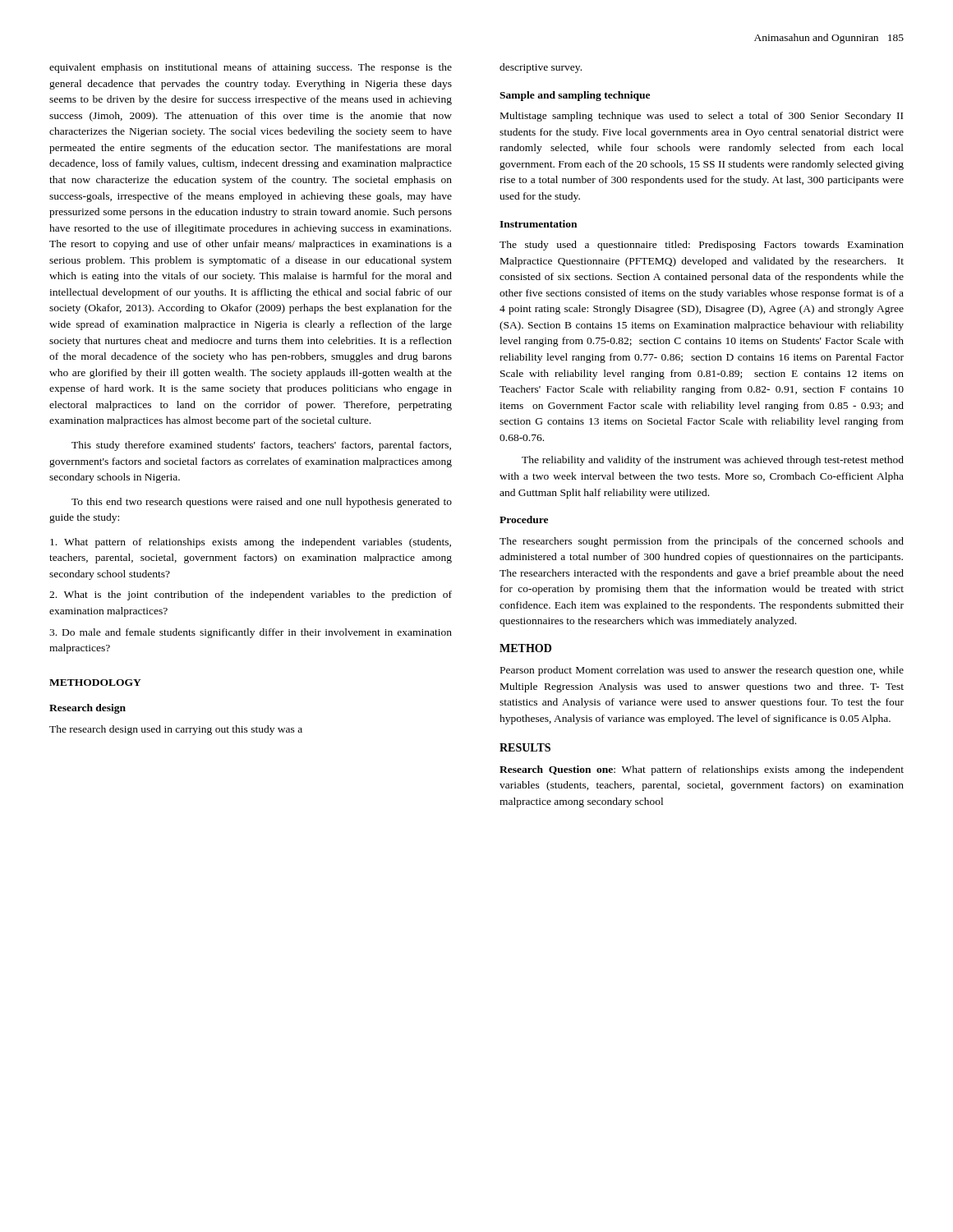Select the passage starting "The researchers sought"
The height and width of the screenshot is (1232, 953).
point(702,581)
